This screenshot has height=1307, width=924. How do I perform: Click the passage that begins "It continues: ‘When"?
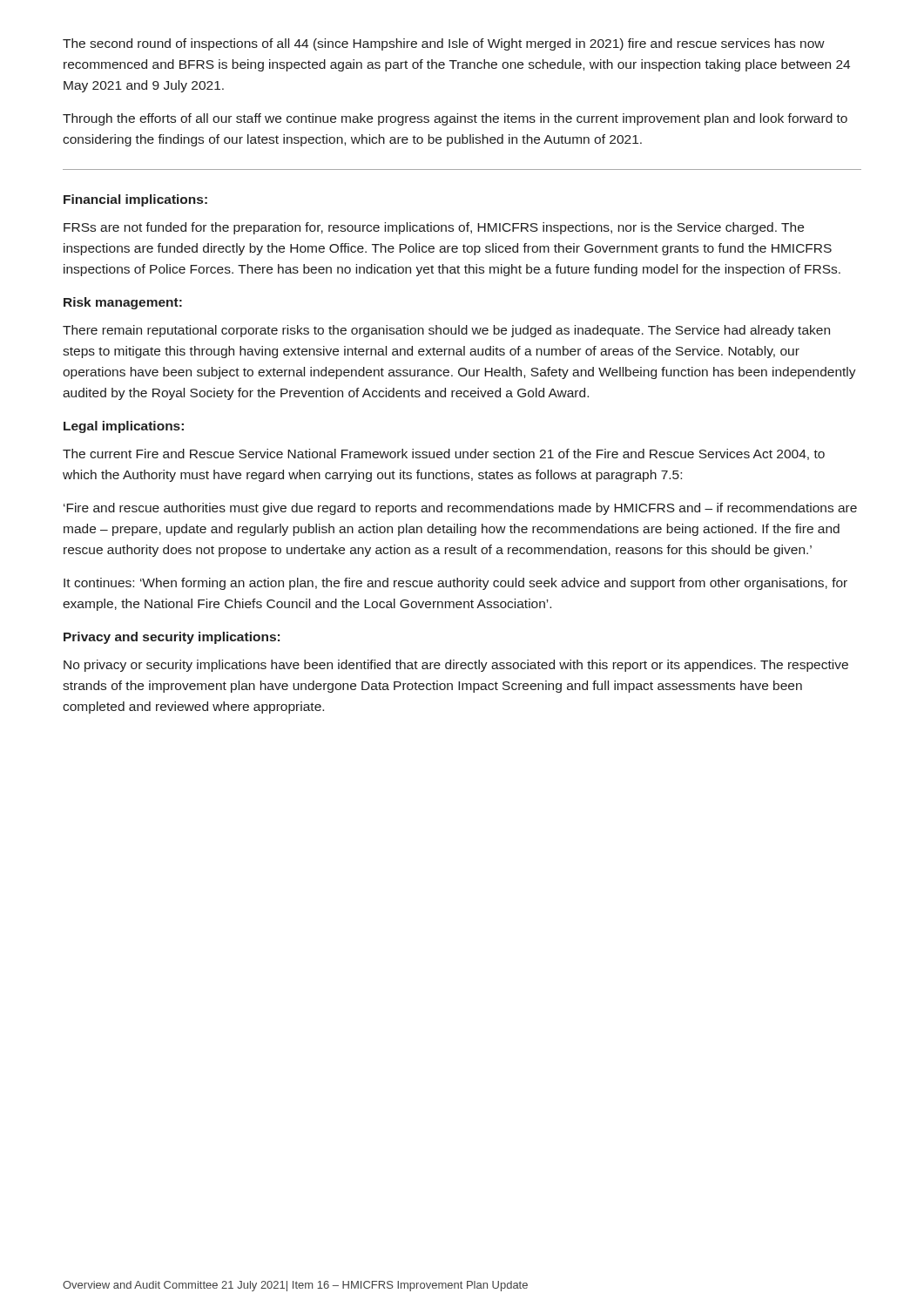pos(455,593)
